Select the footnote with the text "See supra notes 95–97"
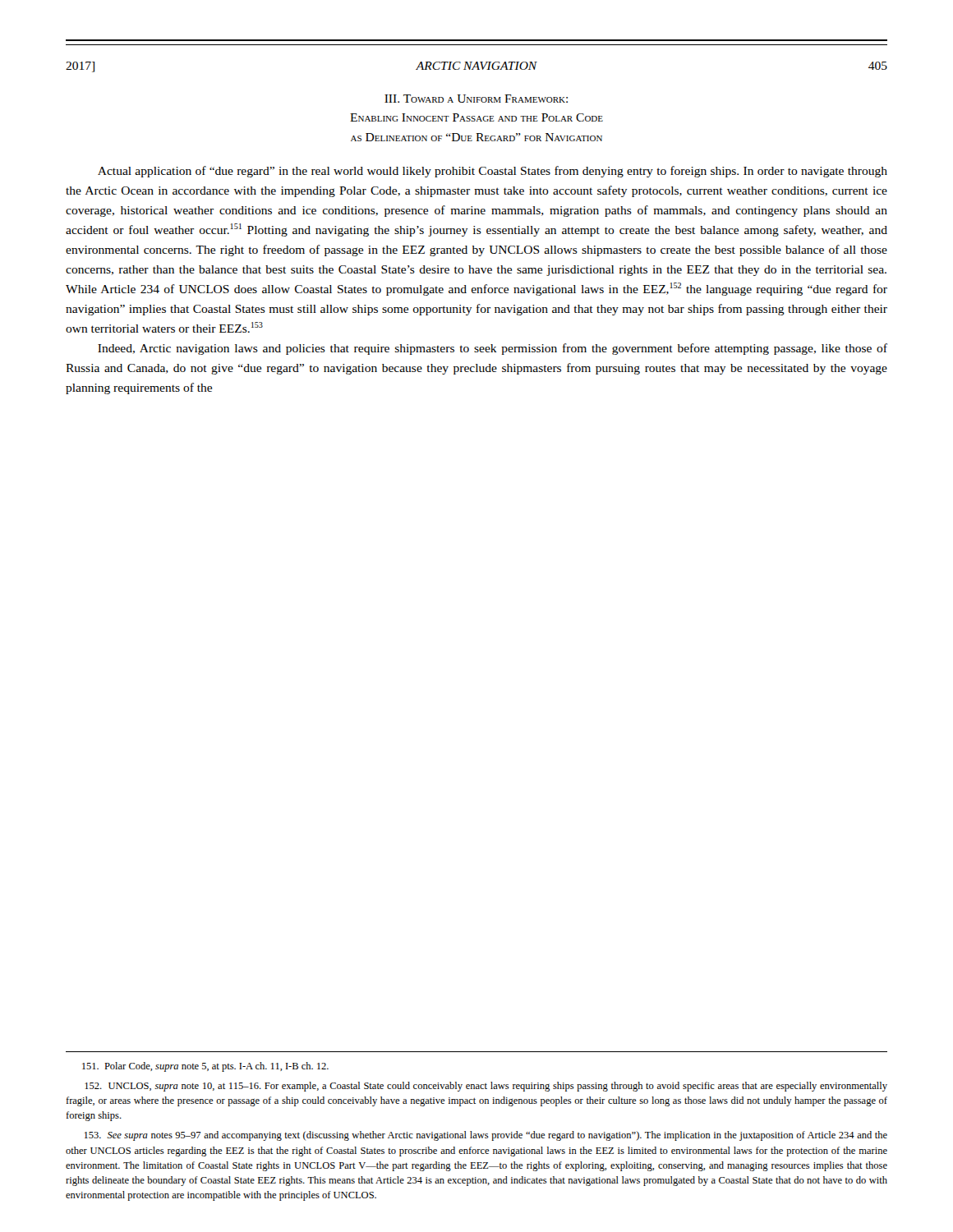Image resolution: width=953 pixels, height=1232 pixels. point(476,1165)
